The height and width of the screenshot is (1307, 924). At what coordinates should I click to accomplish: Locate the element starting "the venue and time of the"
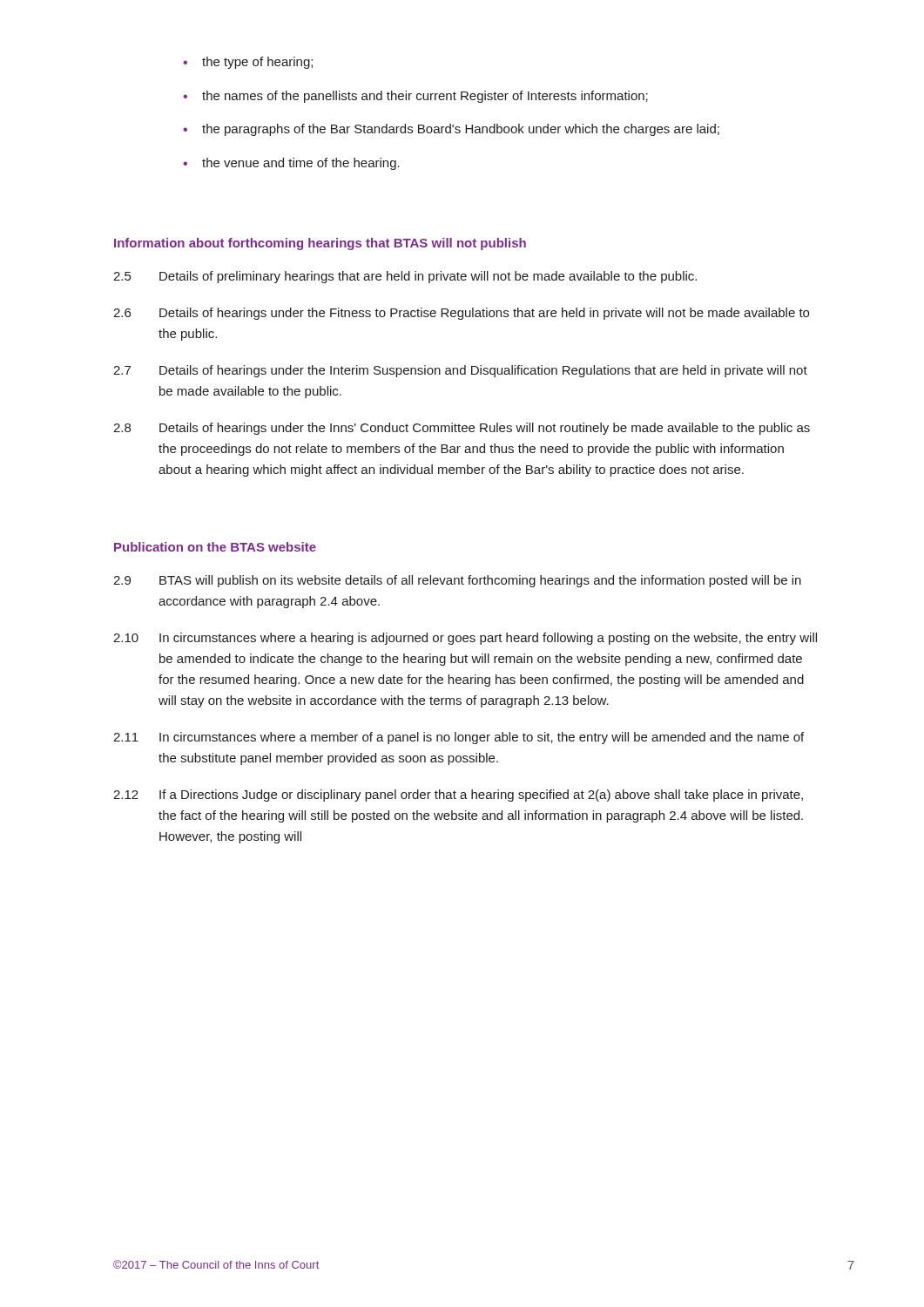[x=291, y=164]
